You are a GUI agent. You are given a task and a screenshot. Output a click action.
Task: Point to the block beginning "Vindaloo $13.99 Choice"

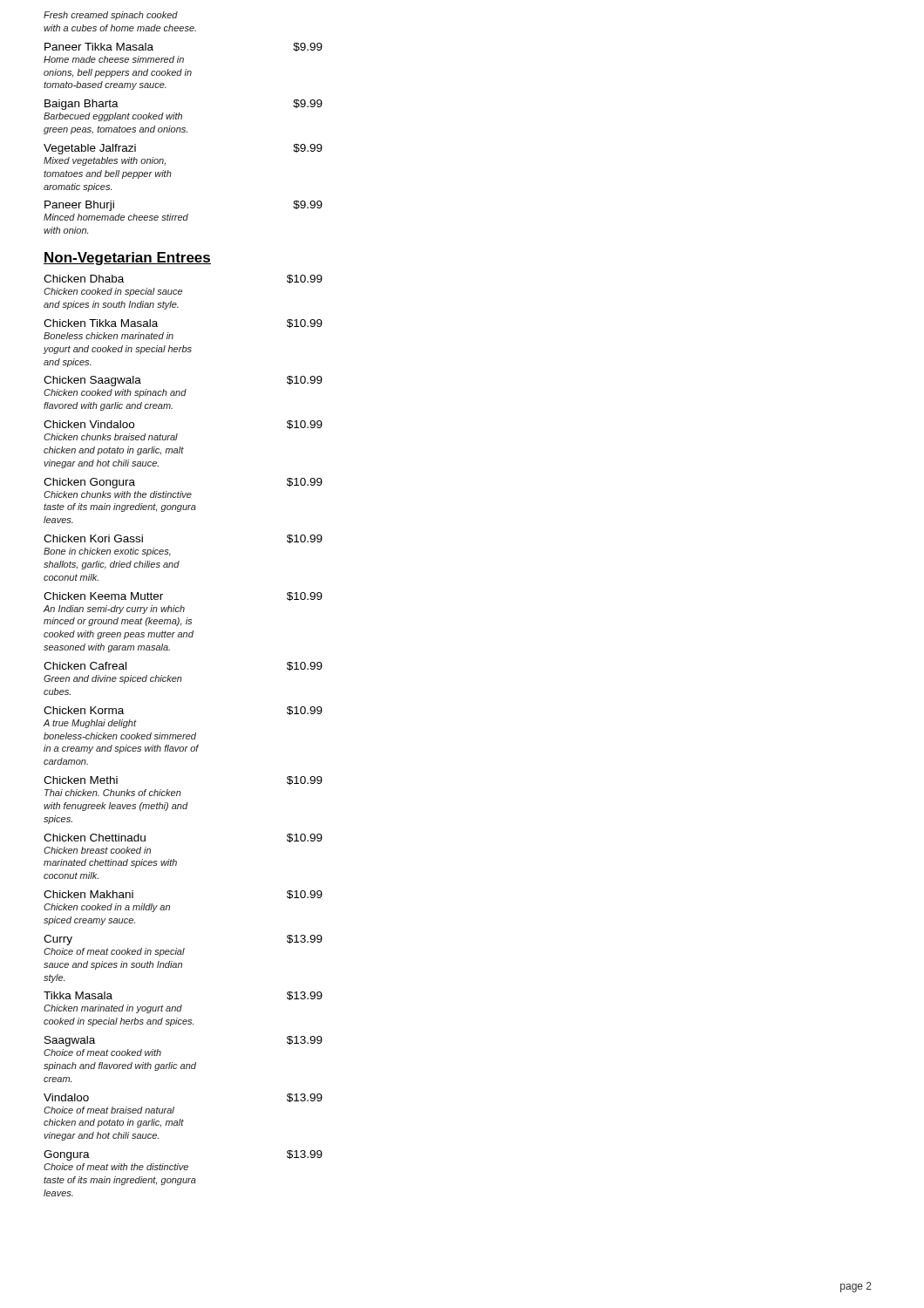click(x=183, y=1116)
